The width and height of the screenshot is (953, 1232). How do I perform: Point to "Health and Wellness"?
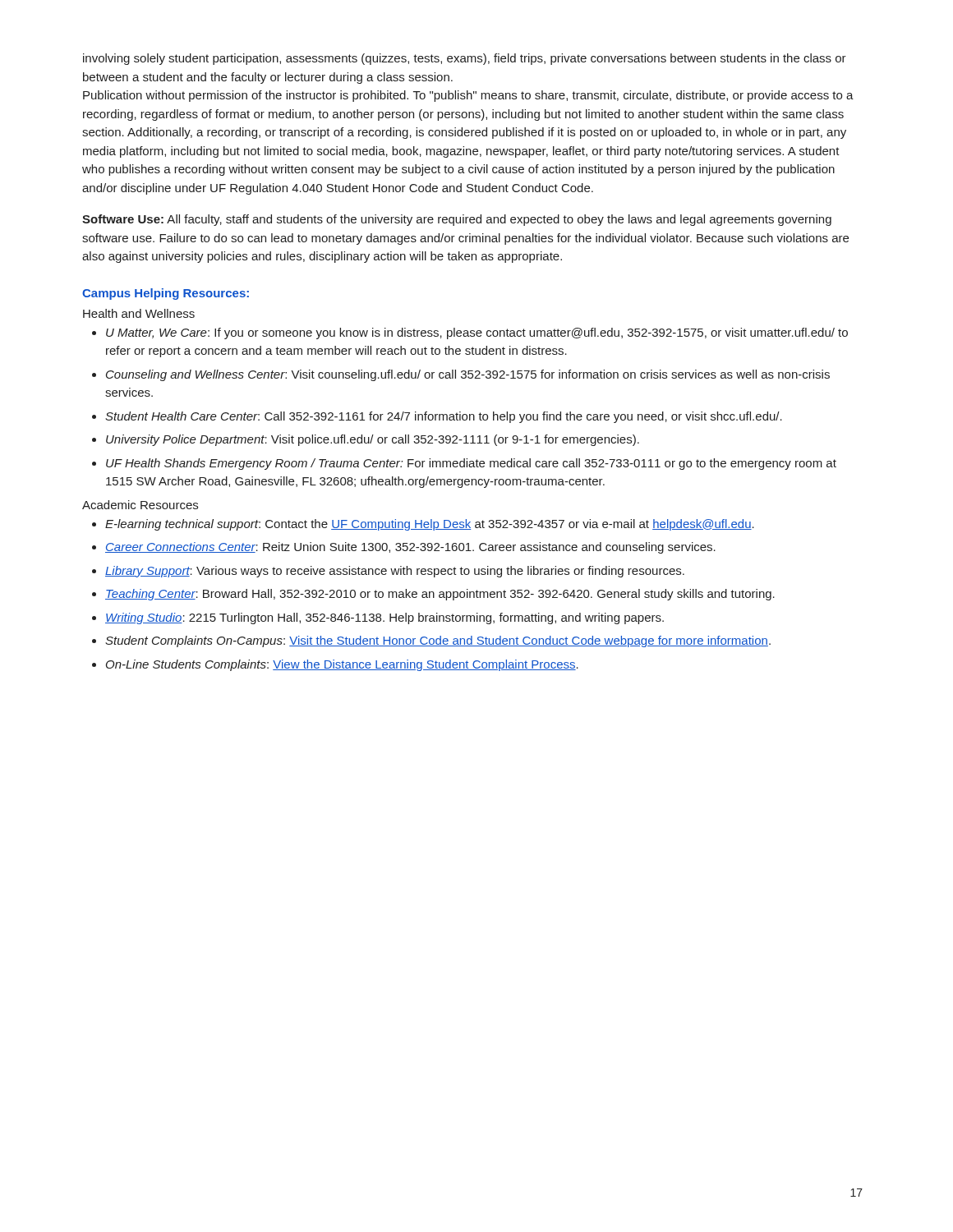point(139,313)
